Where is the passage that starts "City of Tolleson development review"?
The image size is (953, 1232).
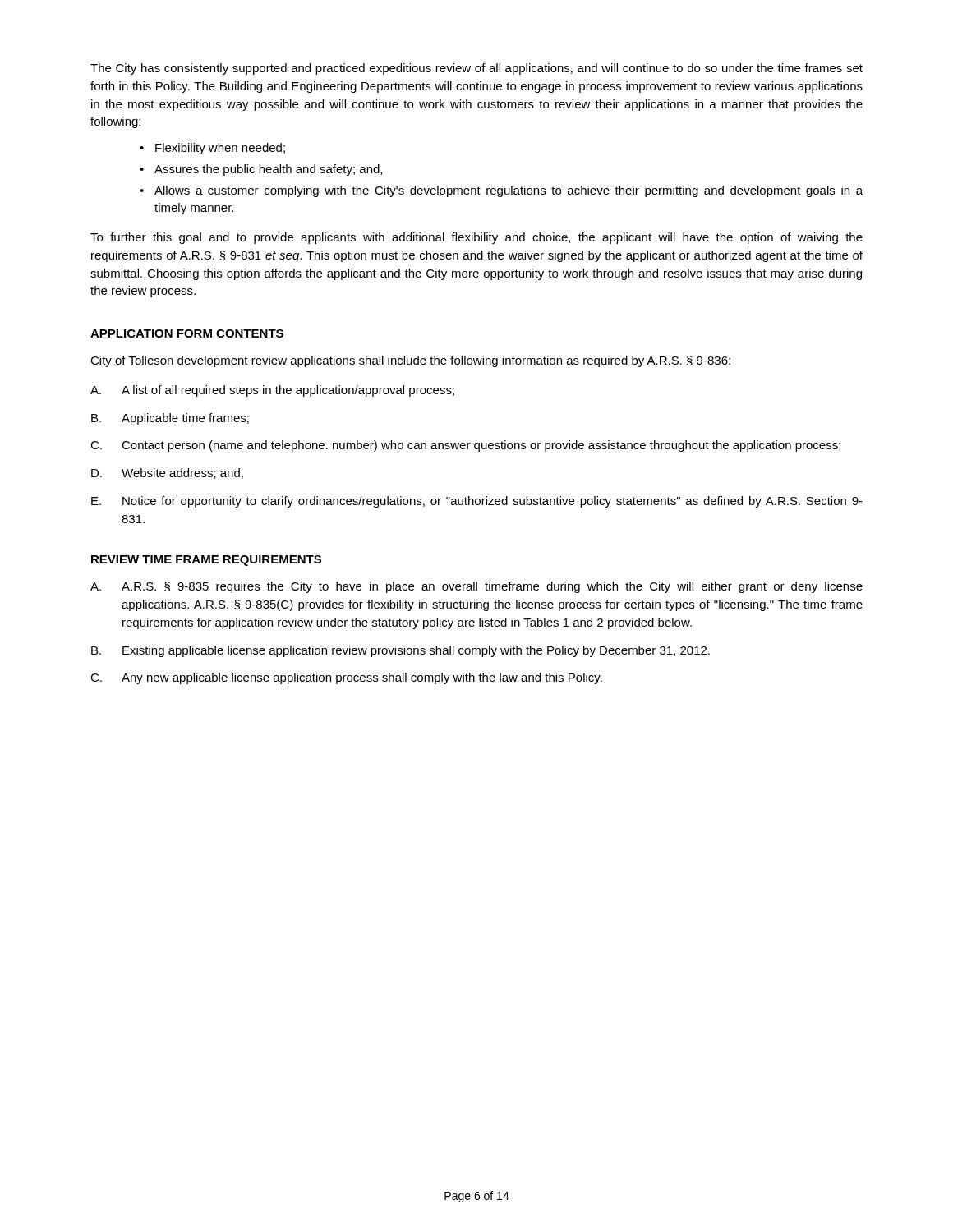tap(411, 360)
